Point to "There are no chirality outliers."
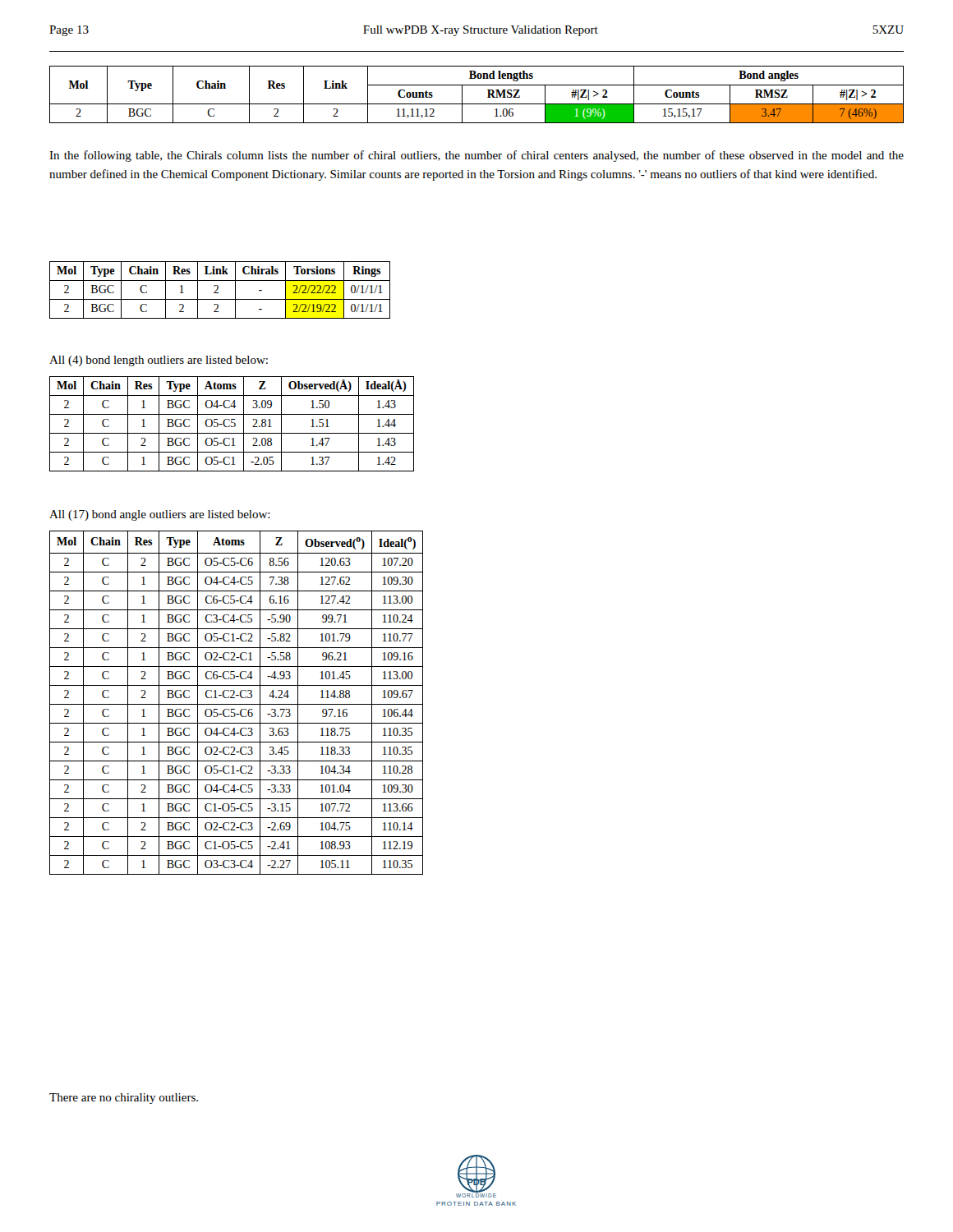Screen dimensions: 1232x953 pos(124,1097)
